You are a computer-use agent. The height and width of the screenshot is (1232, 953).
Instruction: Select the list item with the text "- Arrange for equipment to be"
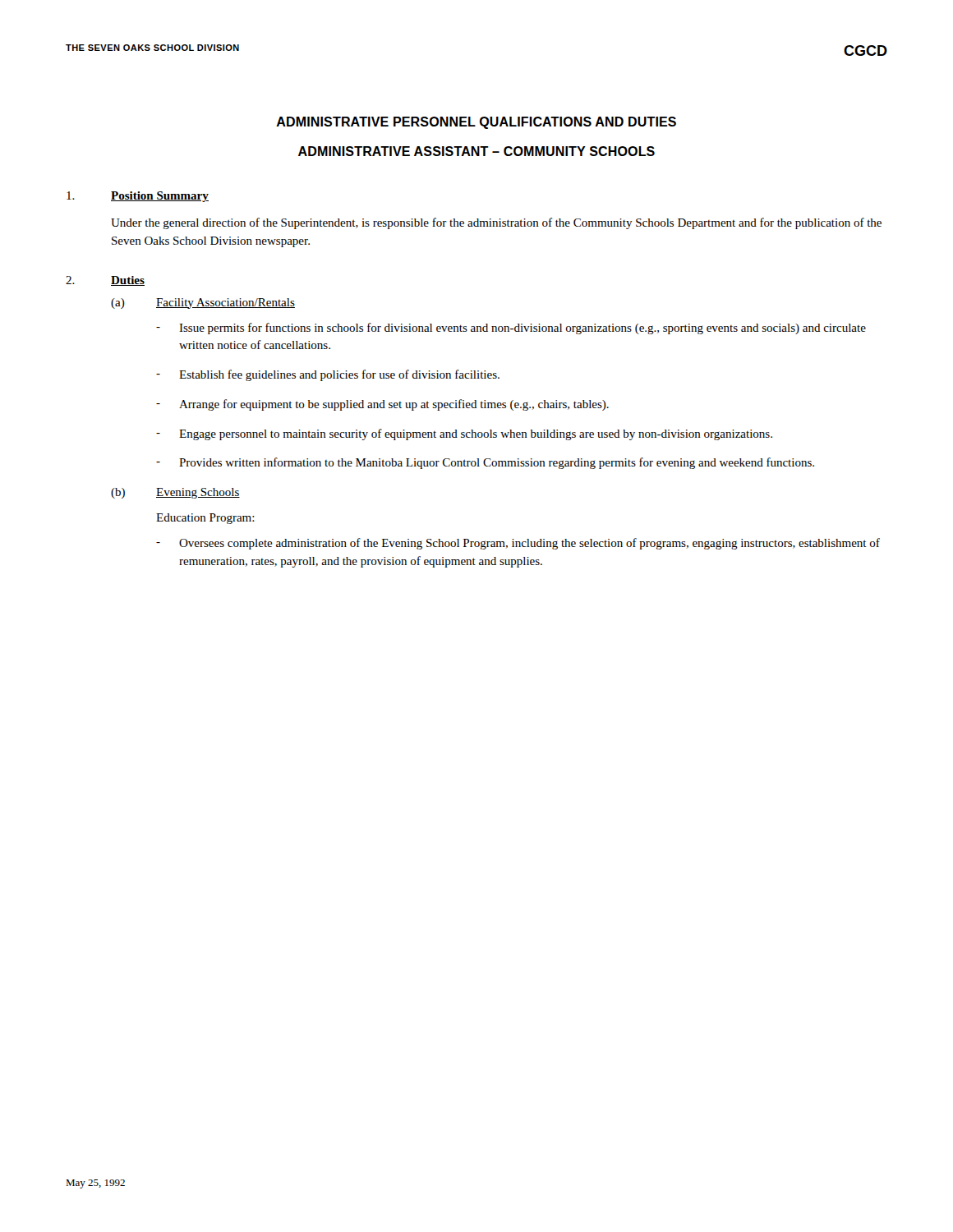pyautogui.click(x=522, y=405)
